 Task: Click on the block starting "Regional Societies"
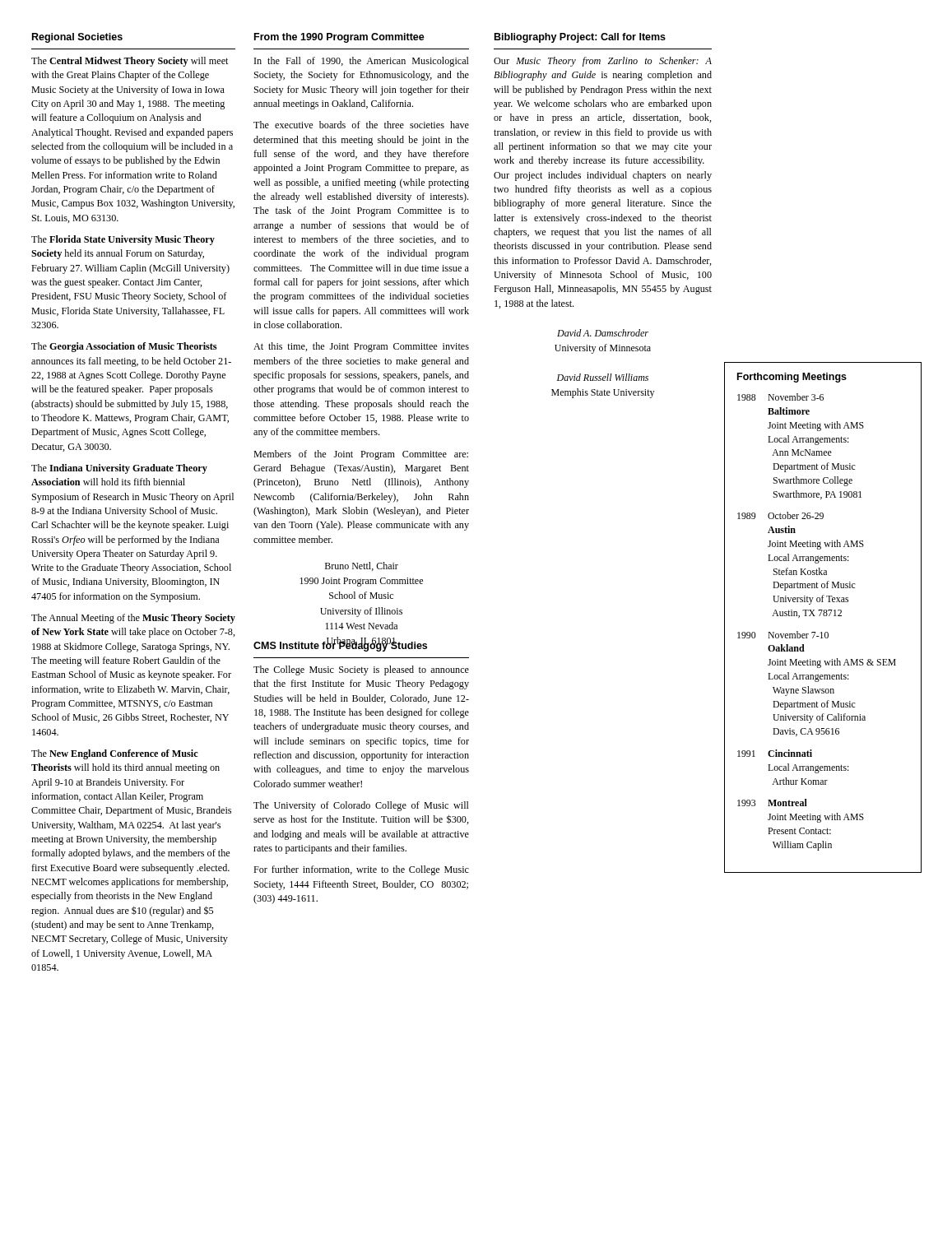coord(133,40)
